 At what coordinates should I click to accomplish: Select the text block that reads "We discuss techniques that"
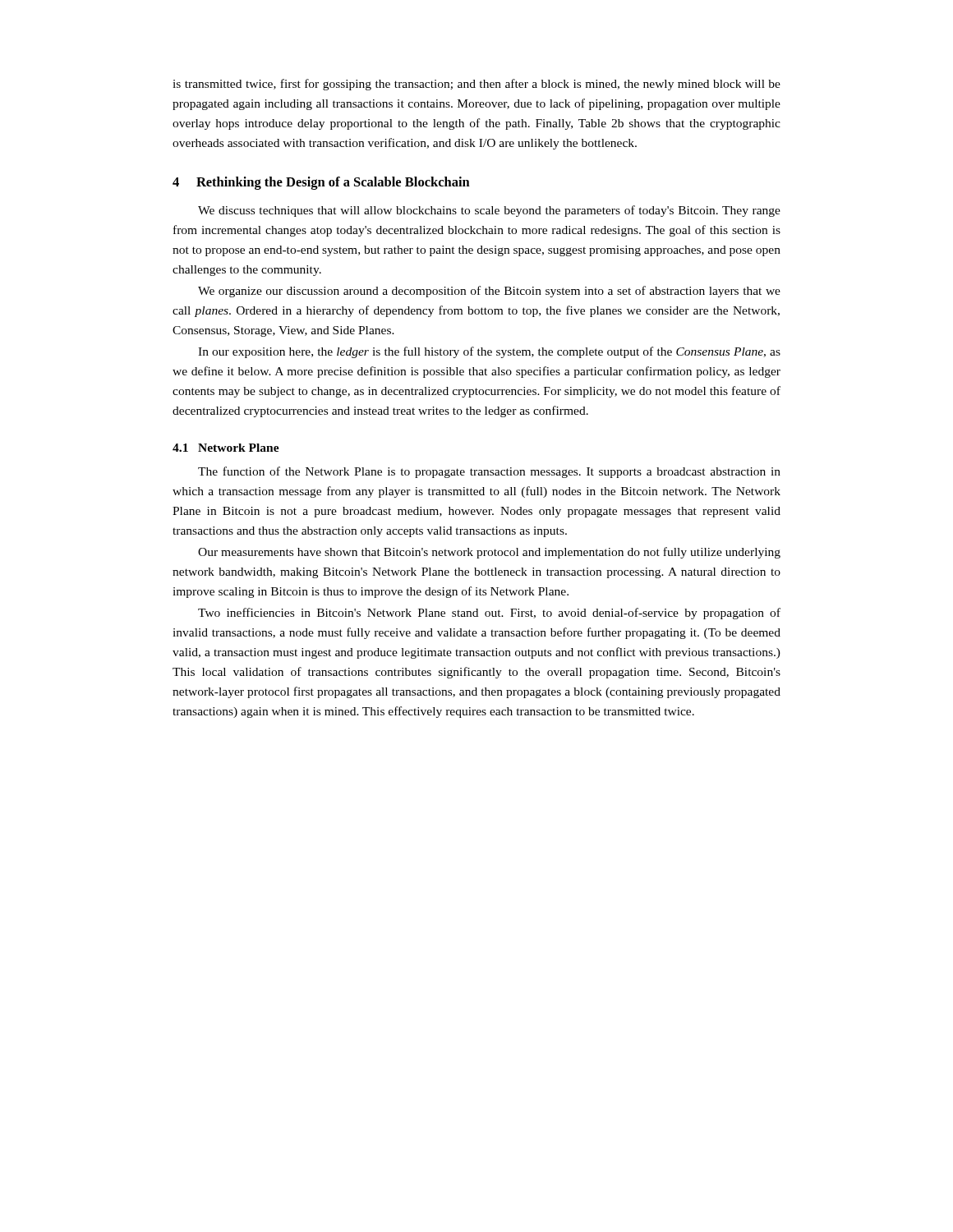(476, 240)
